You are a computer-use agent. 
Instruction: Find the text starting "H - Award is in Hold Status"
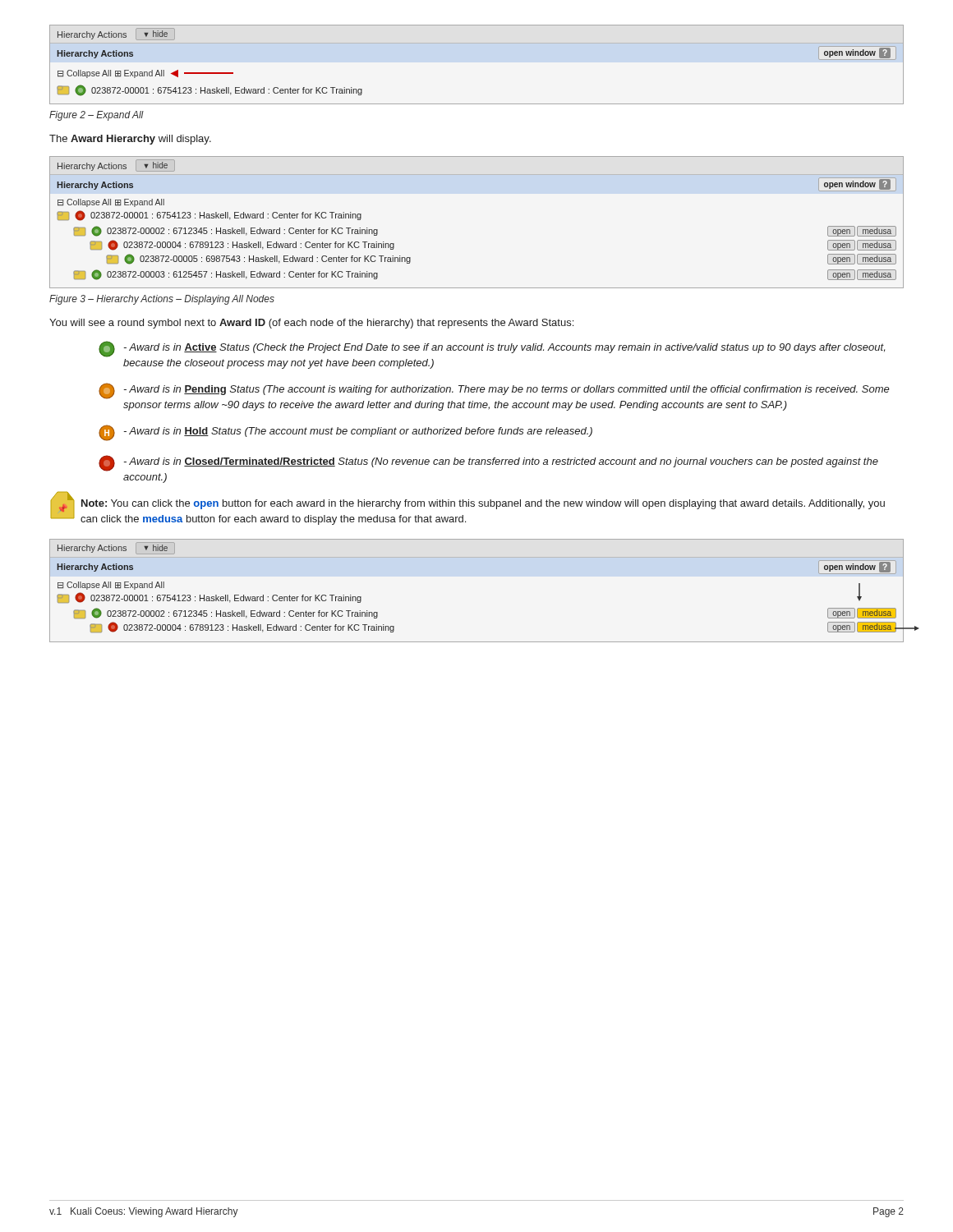tap(346, 433)
